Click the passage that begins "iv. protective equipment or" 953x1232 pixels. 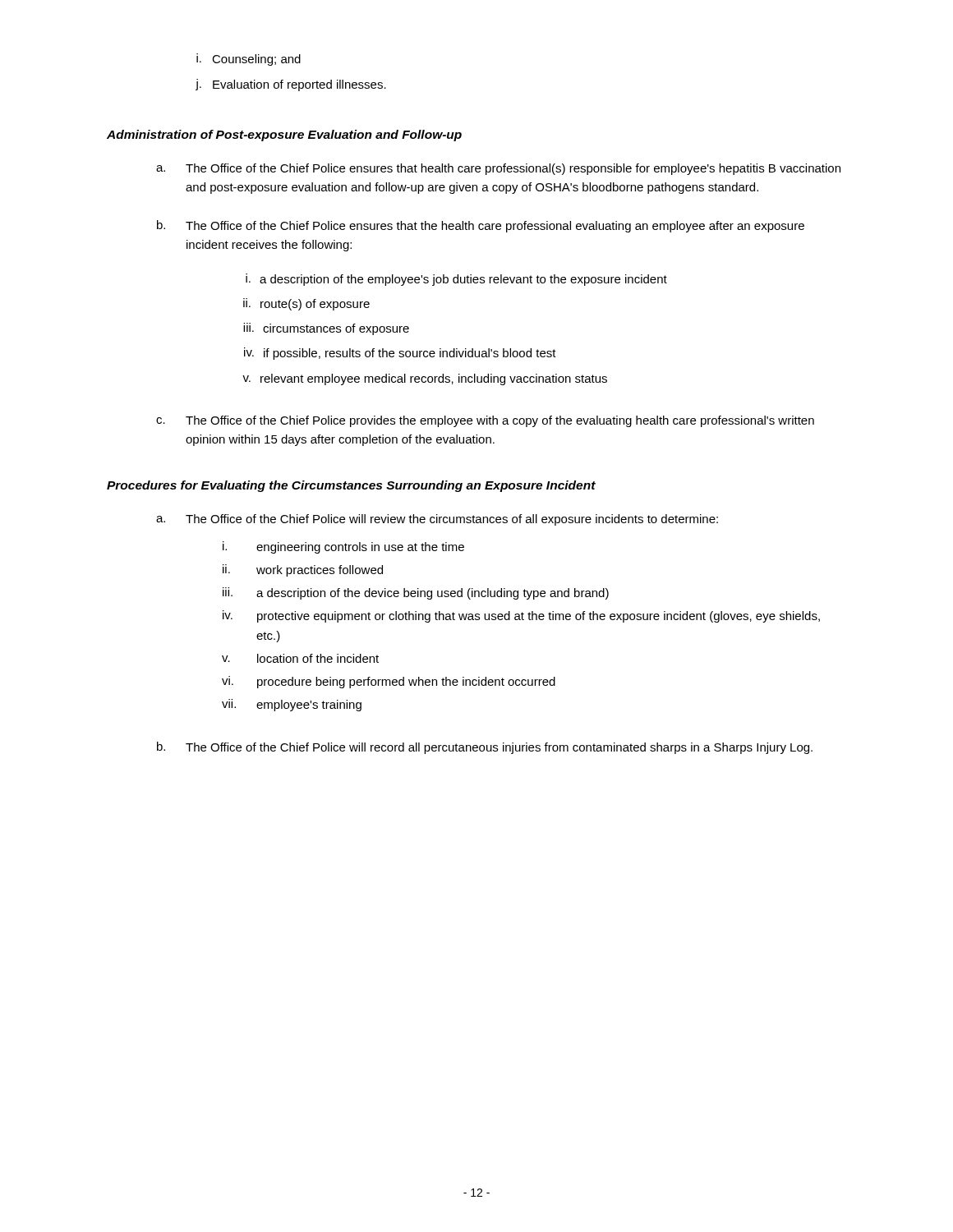(x=534, y=625)
